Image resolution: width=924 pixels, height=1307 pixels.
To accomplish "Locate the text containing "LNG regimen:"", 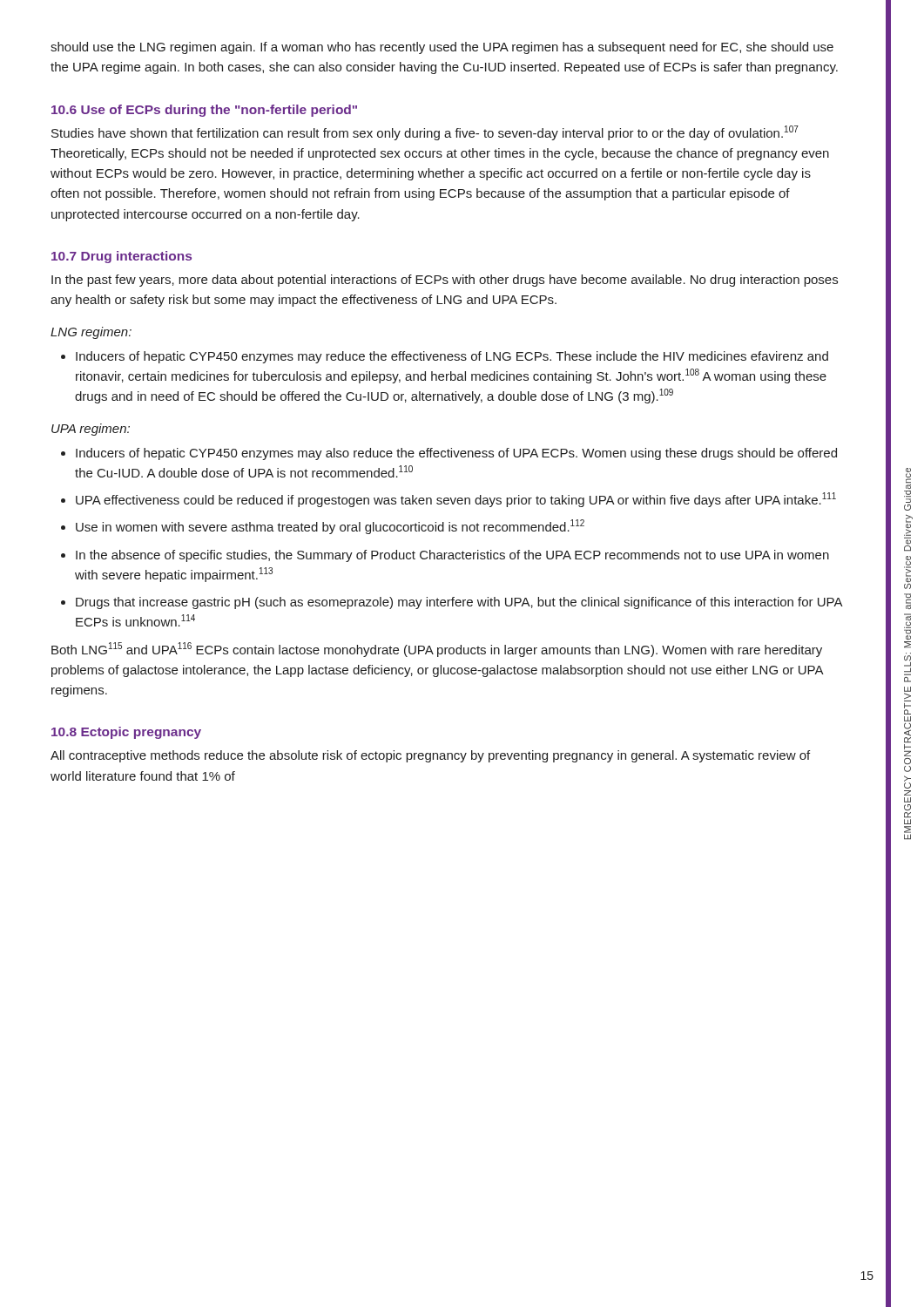I will coord(91,333).
